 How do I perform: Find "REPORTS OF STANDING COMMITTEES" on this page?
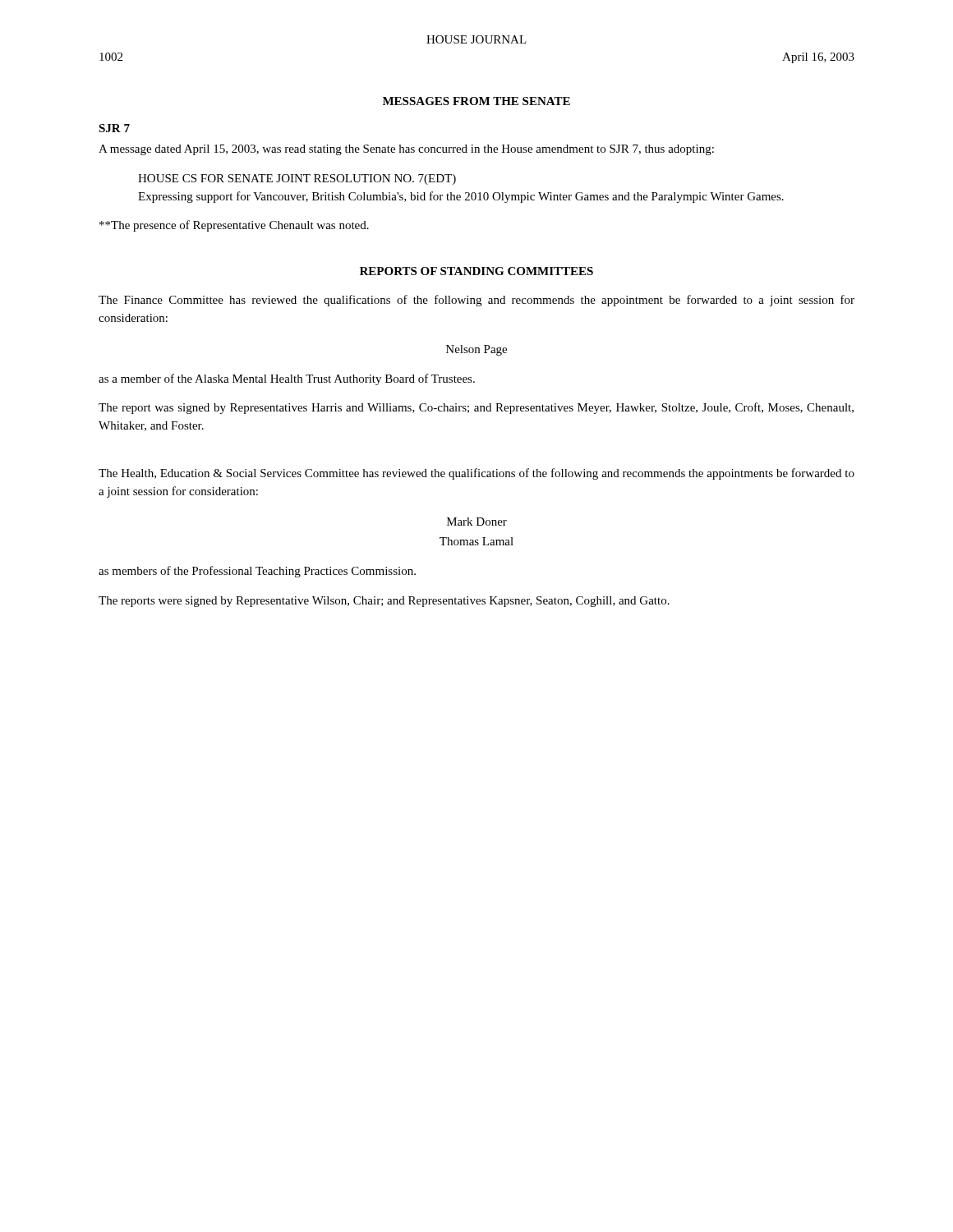click(x=476, y=271)
